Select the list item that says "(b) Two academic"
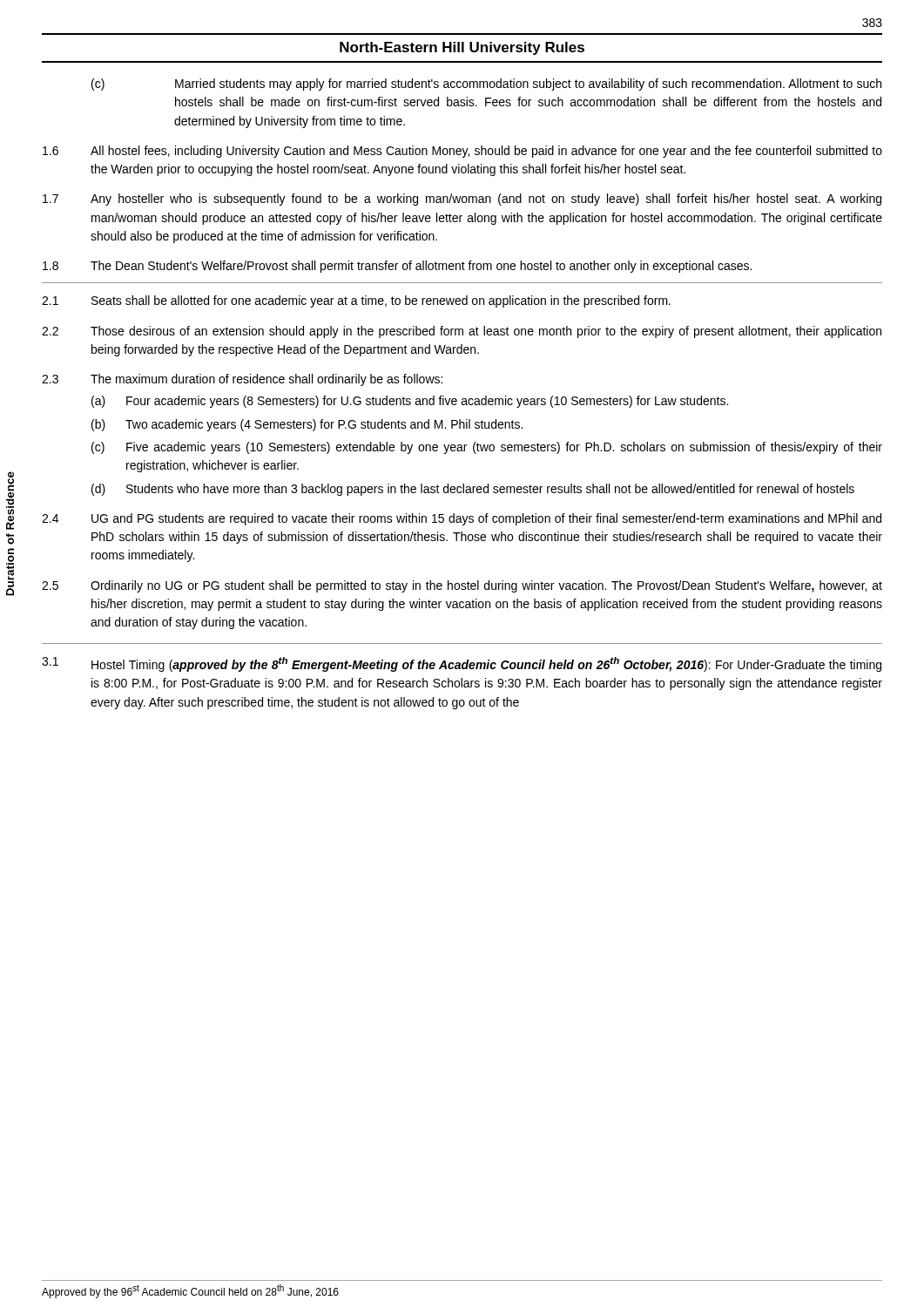The width and height of the screenshot is (924, 1307). pos(486,425)
